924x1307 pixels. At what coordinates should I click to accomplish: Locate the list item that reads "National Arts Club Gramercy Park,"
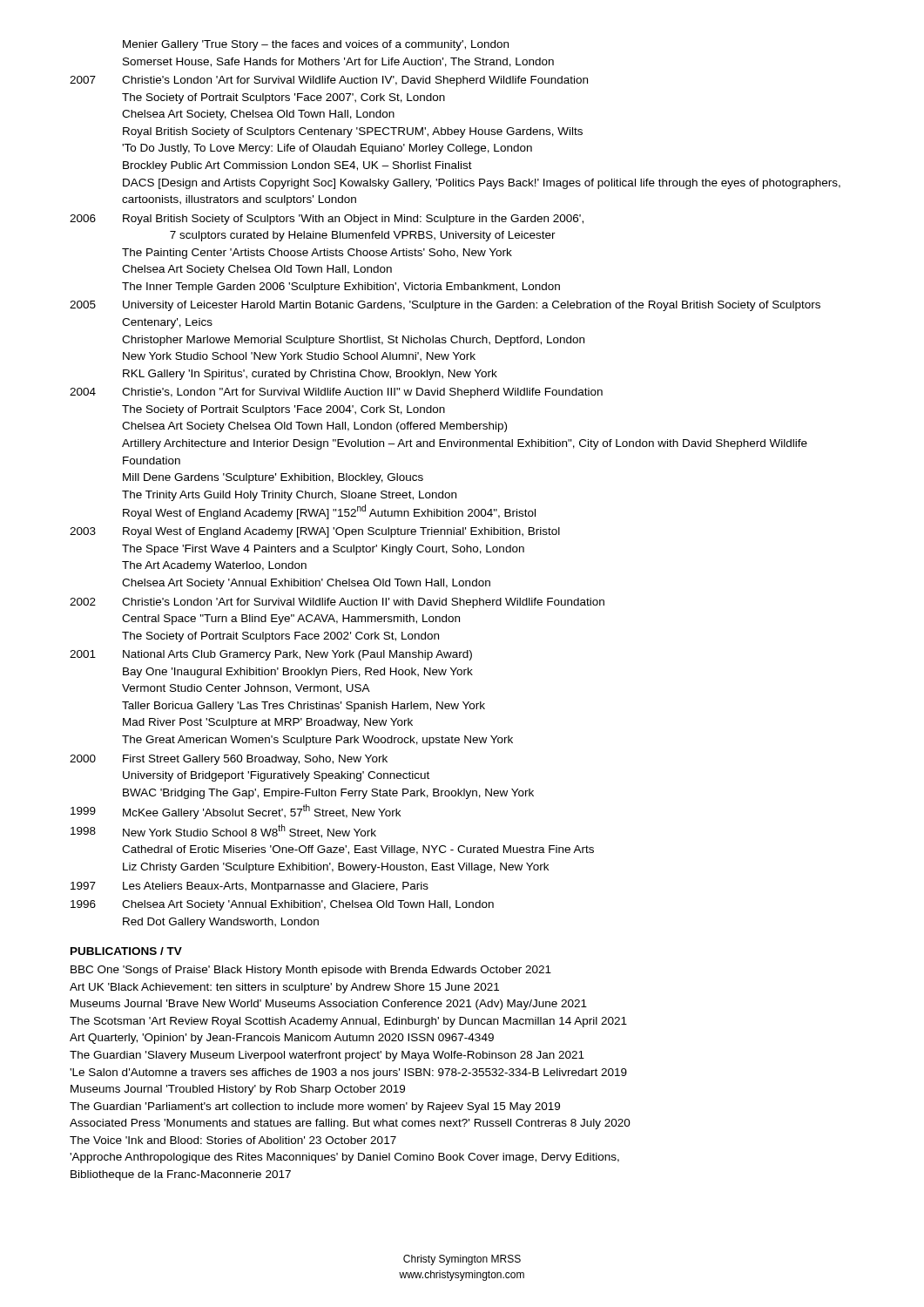pyautogui.click(x=318, y=697)
